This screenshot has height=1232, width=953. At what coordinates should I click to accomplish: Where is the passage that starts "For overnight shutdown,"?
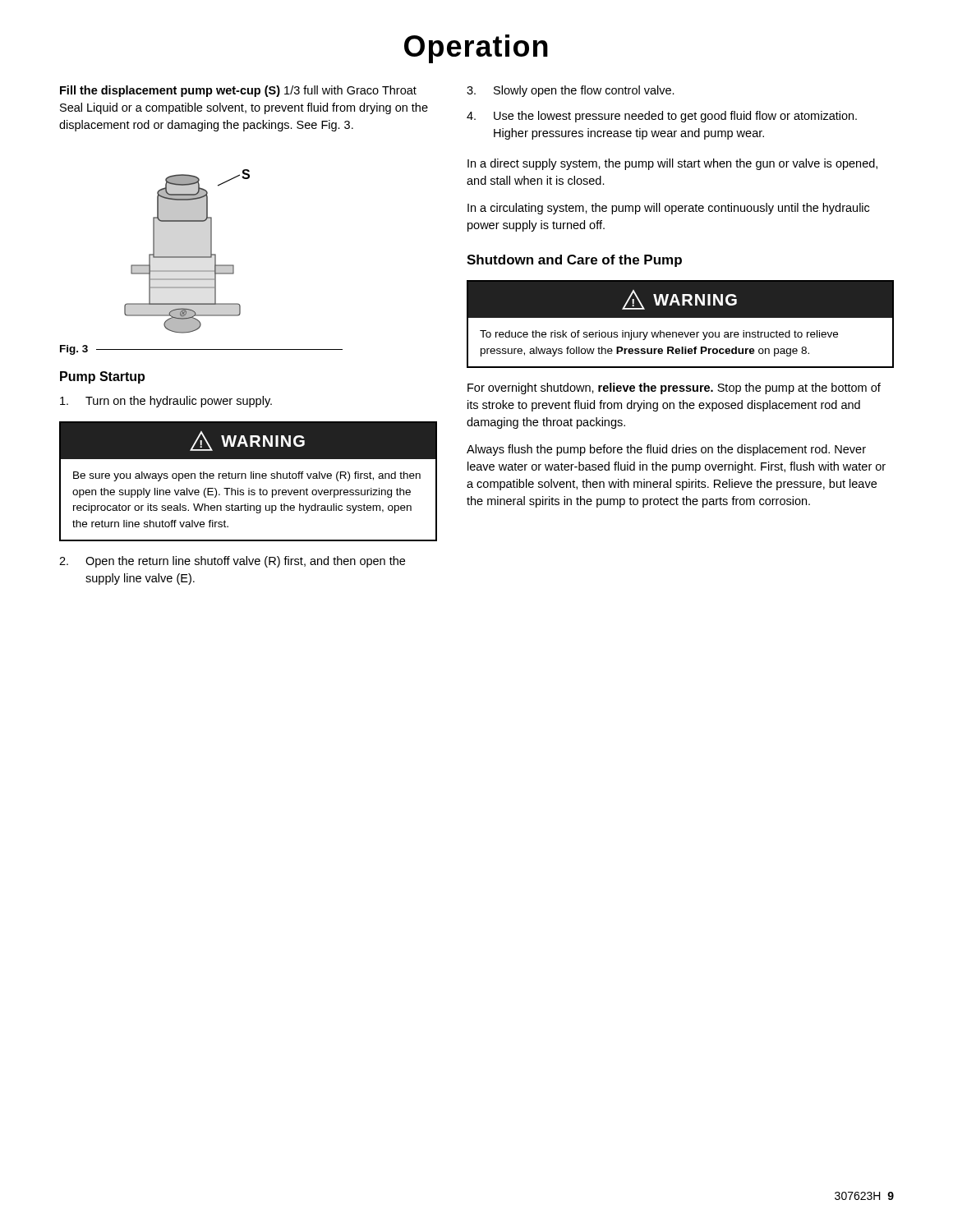pos(674,405)
